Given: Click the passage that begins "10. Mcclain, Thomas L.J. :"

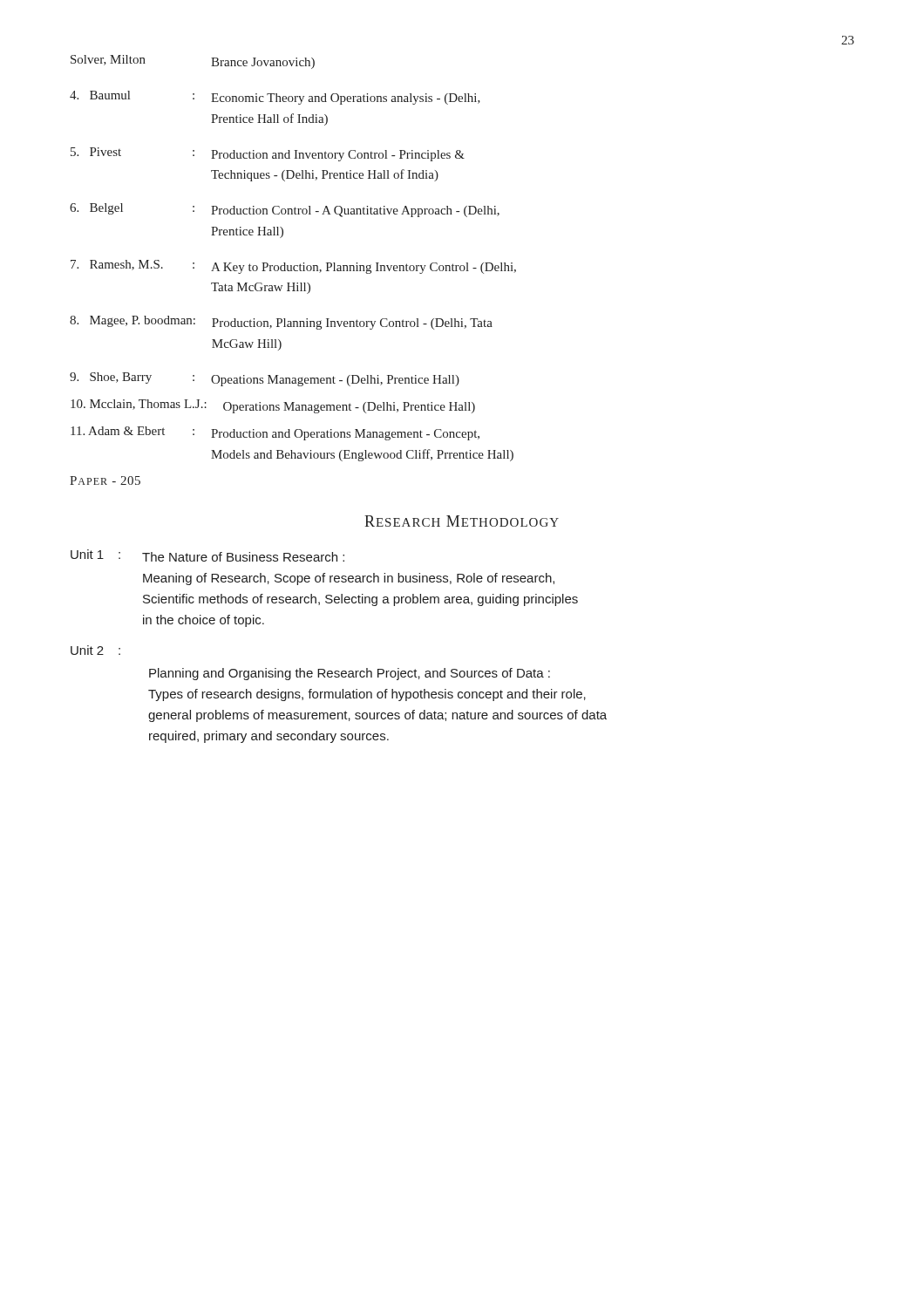Looking at the screenshot, I should 462,407.
